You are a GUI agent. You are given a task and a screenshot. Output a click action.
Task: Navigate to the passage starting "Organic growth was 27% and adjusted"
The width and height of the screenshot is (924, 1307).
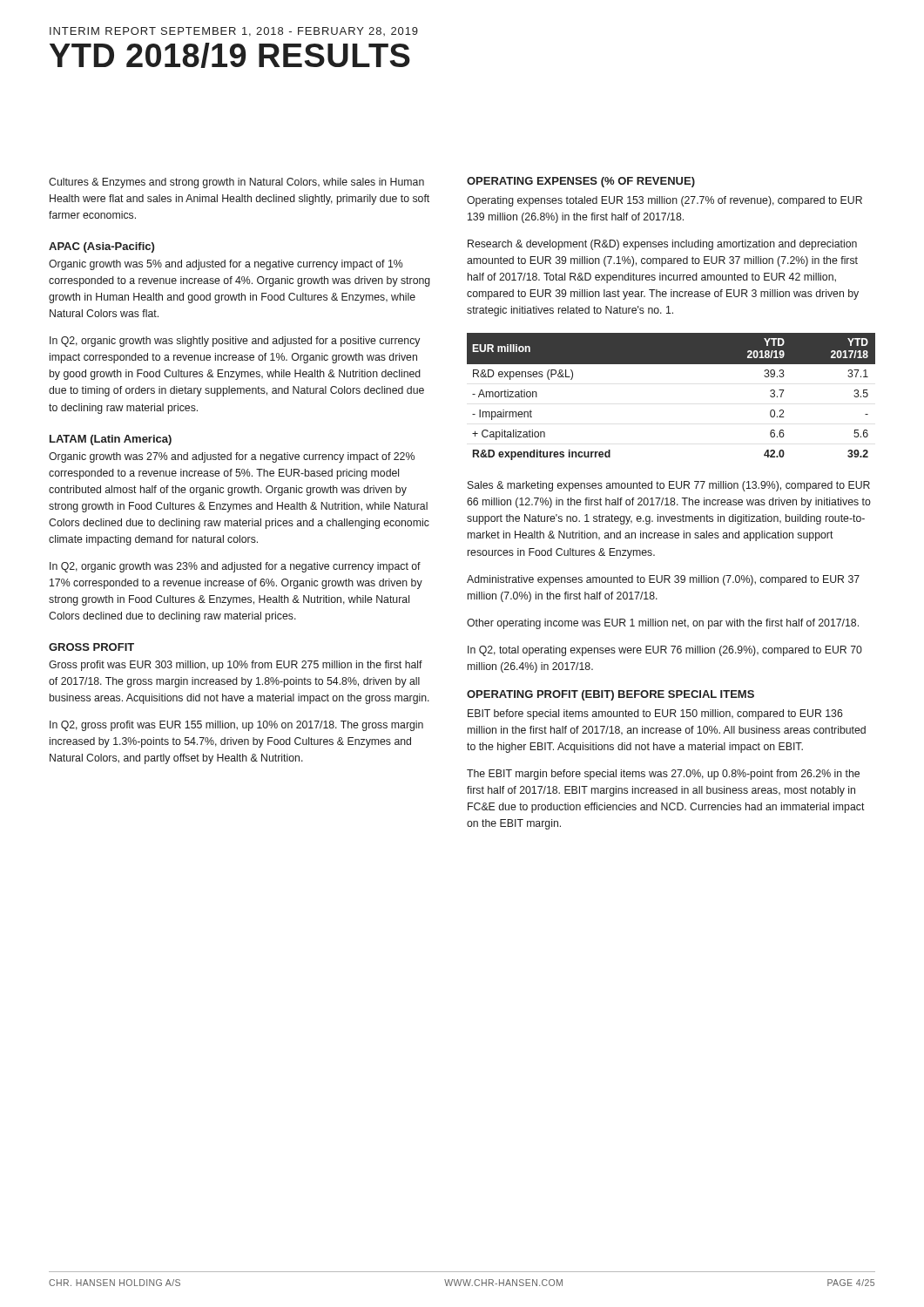239,498
